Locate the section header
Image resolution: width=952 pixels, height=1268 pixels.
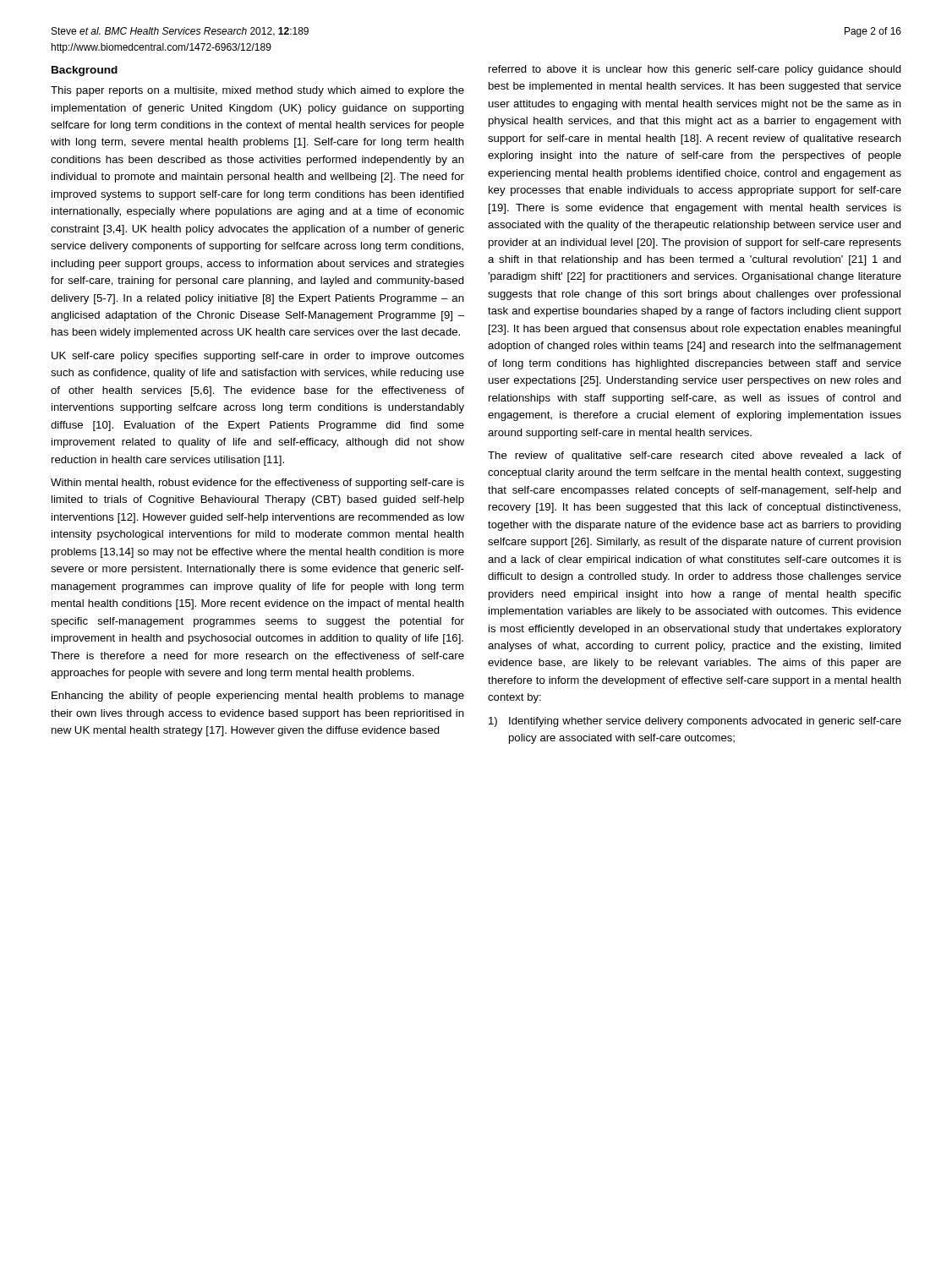pyautogui.click(x=84, y=70)
